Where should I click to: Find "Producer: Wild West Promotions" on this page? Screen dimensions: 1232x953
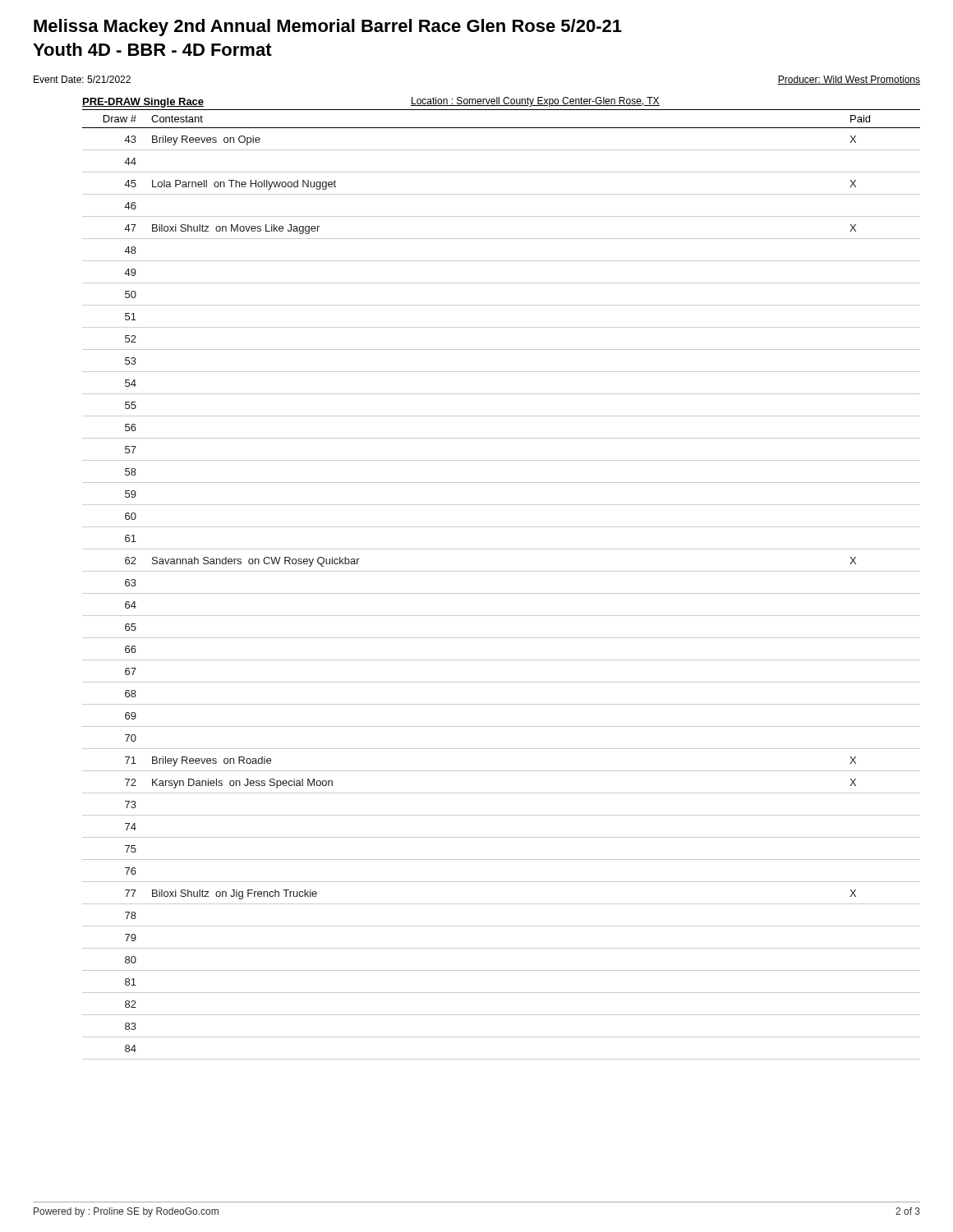coord(849,80)
